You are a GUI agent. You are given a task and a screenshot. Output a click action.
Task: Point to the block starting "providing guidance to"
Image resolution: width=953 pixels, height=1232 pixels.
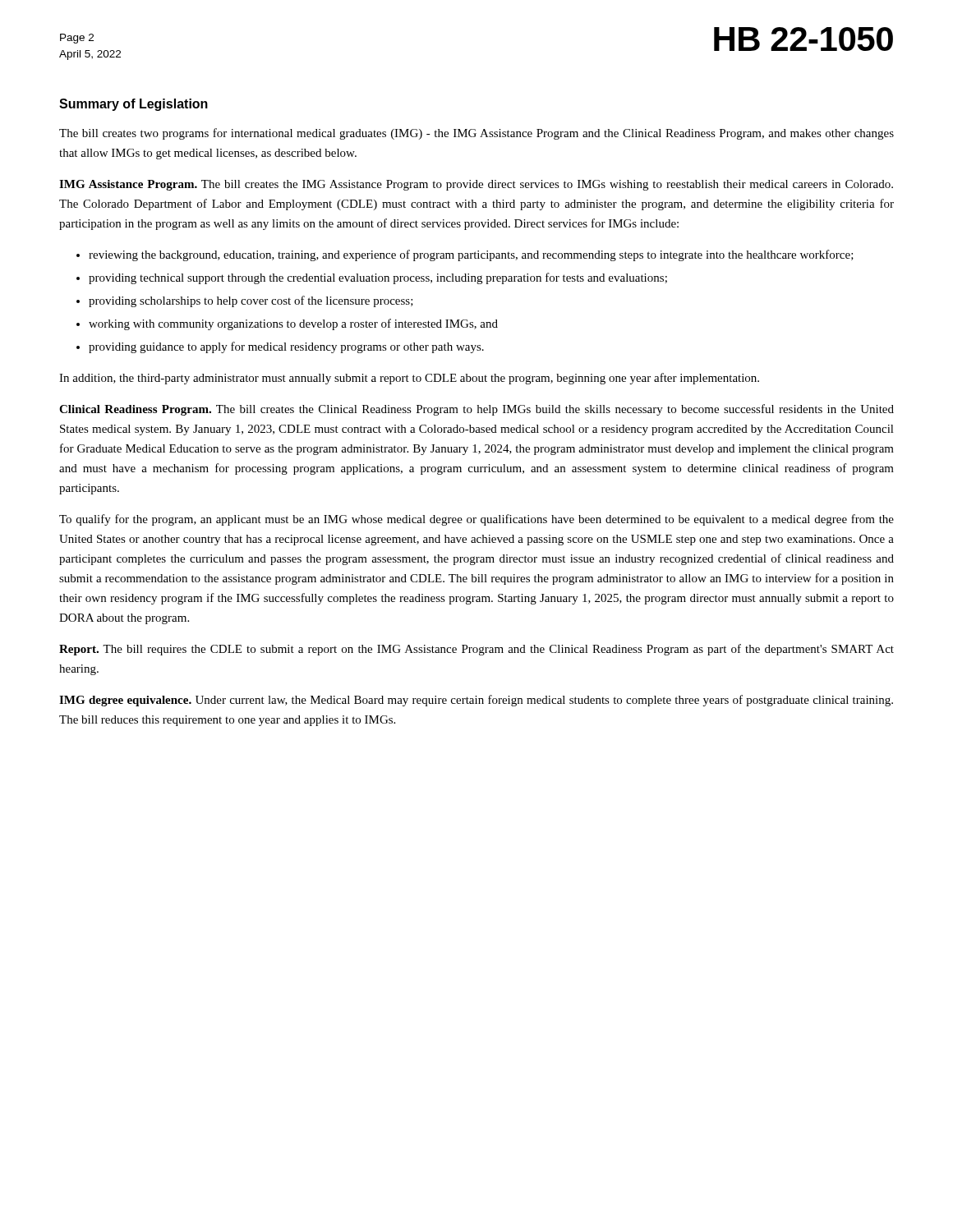tap(287, 347)
